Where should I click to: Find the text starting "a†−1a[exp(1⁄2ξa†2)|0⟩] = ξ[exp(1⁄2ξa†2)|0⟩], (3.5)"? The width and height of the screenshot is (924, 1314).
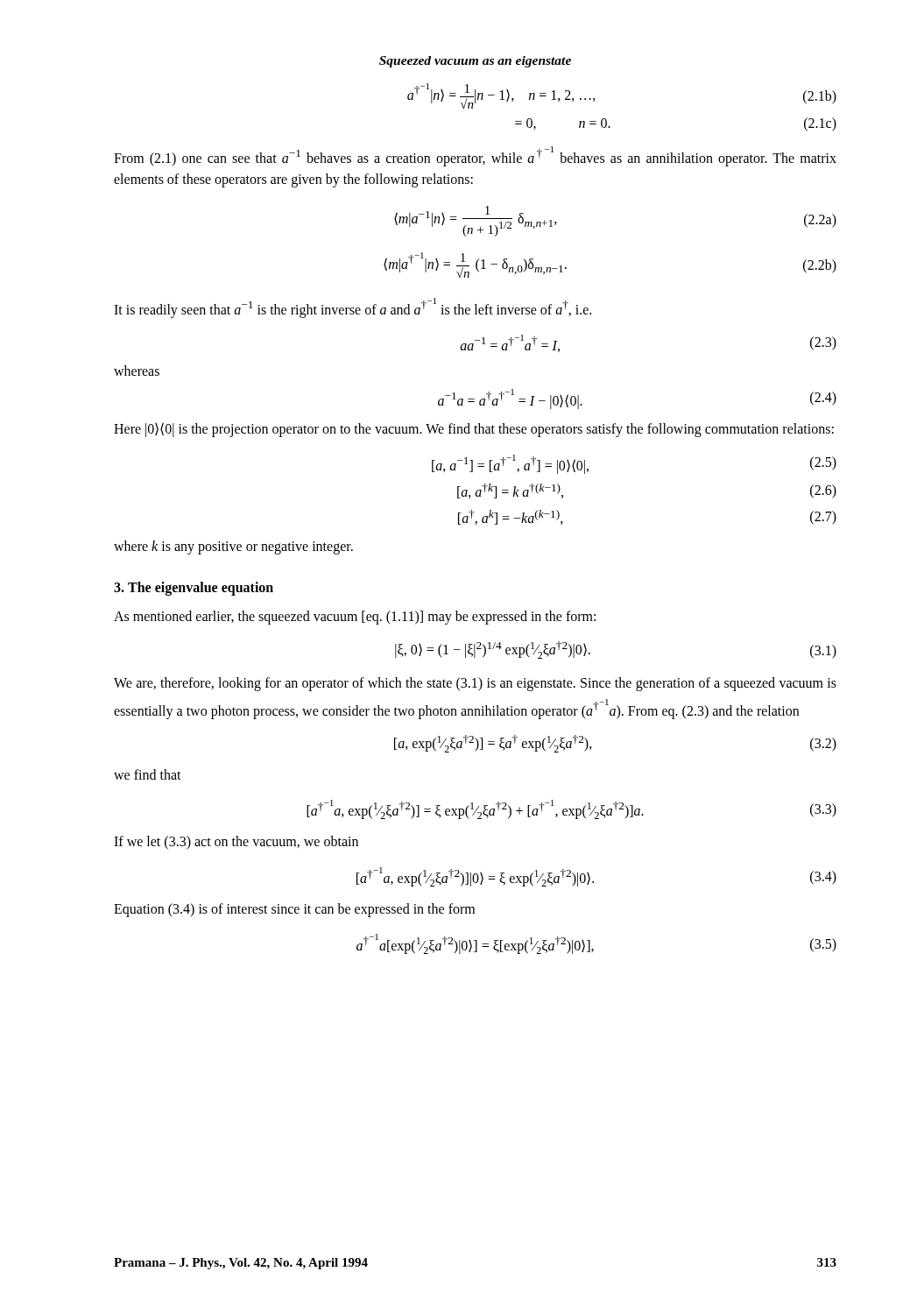[x=475, y=944]
